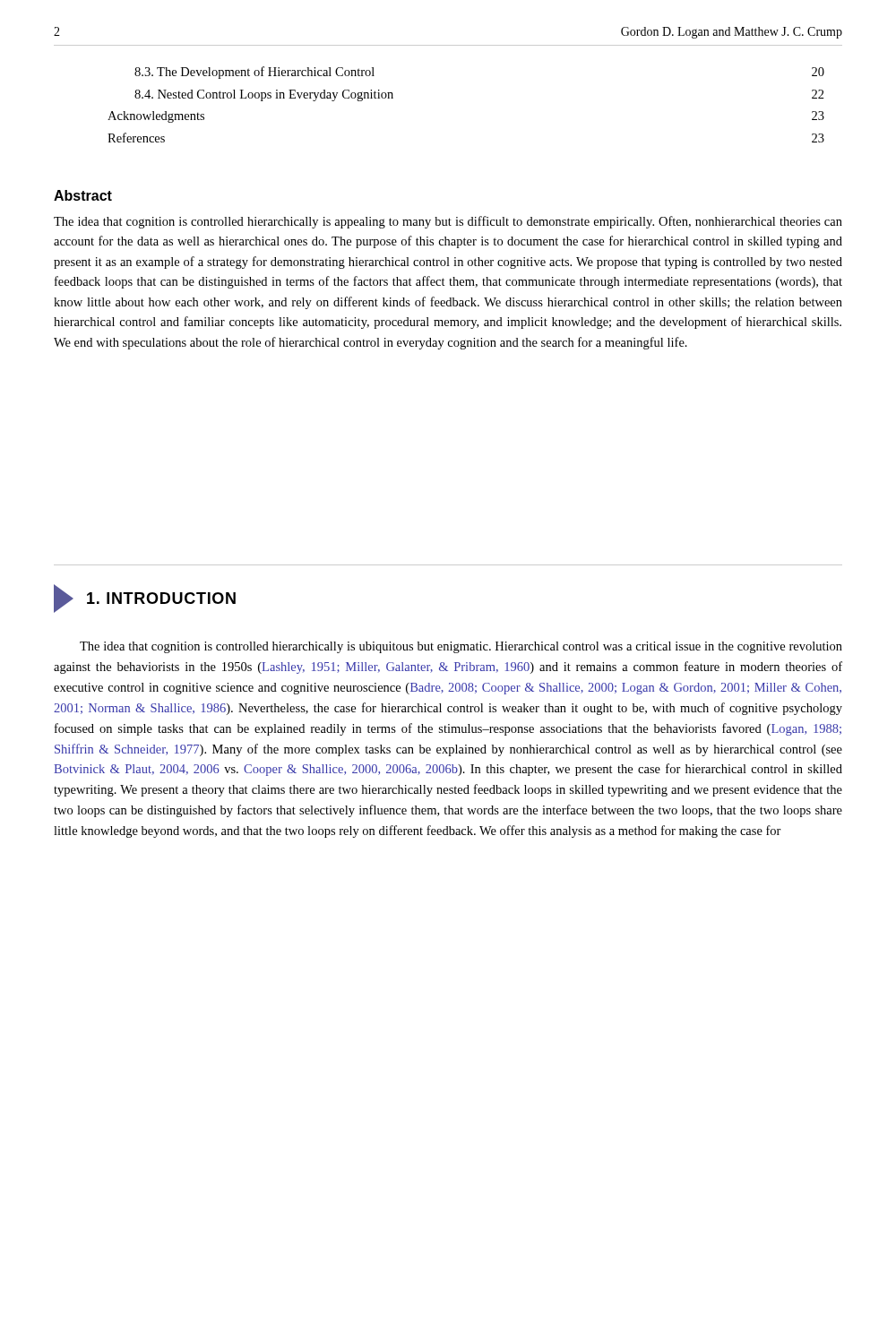Find the block starting "References 23"
896x1344 pixels.
(x=134, y=138)
